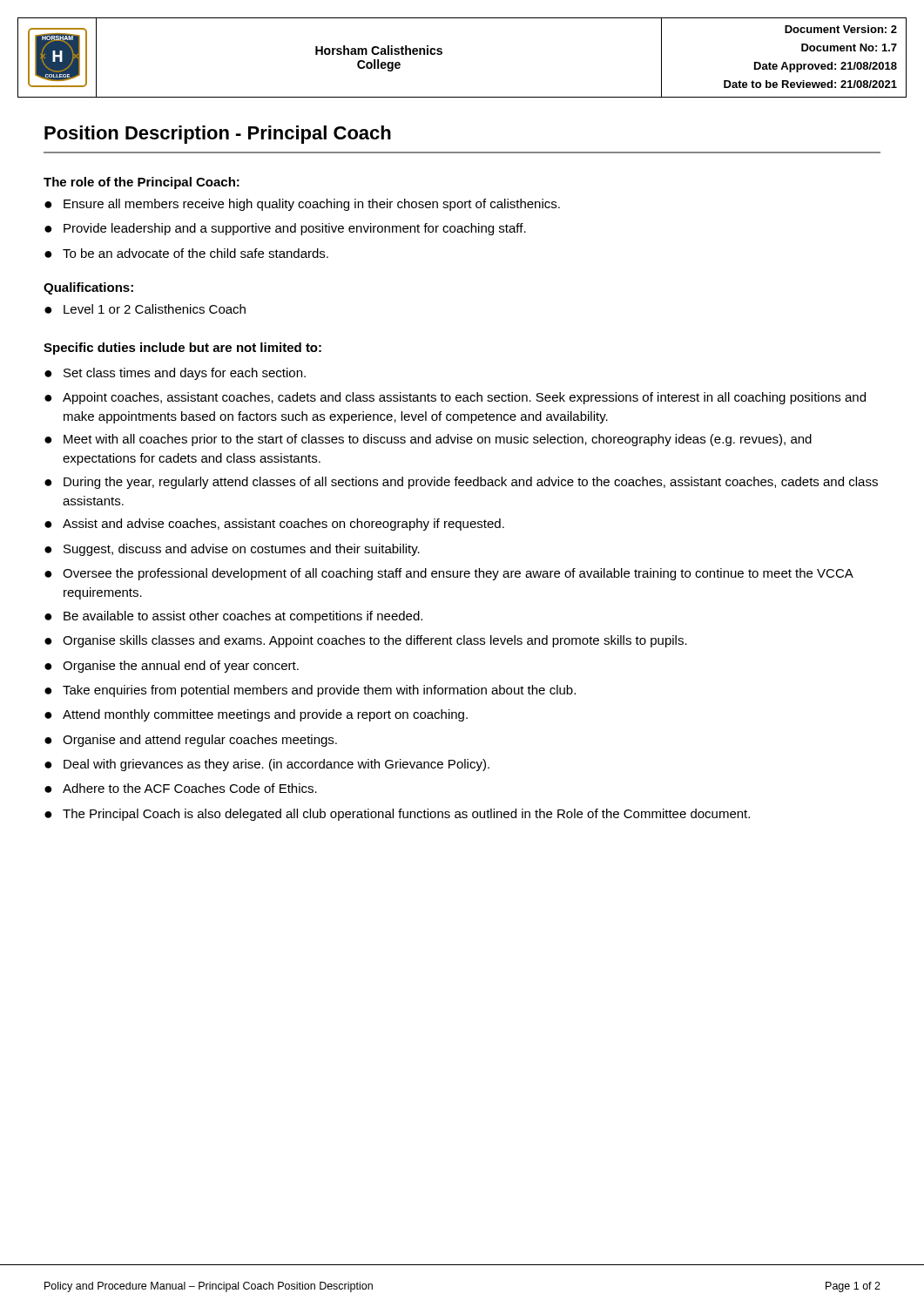Locate the region starting "● Assist and advise coaches, assistant coaches"
This screenshot has height=1307, width=924.
[462, 525]
